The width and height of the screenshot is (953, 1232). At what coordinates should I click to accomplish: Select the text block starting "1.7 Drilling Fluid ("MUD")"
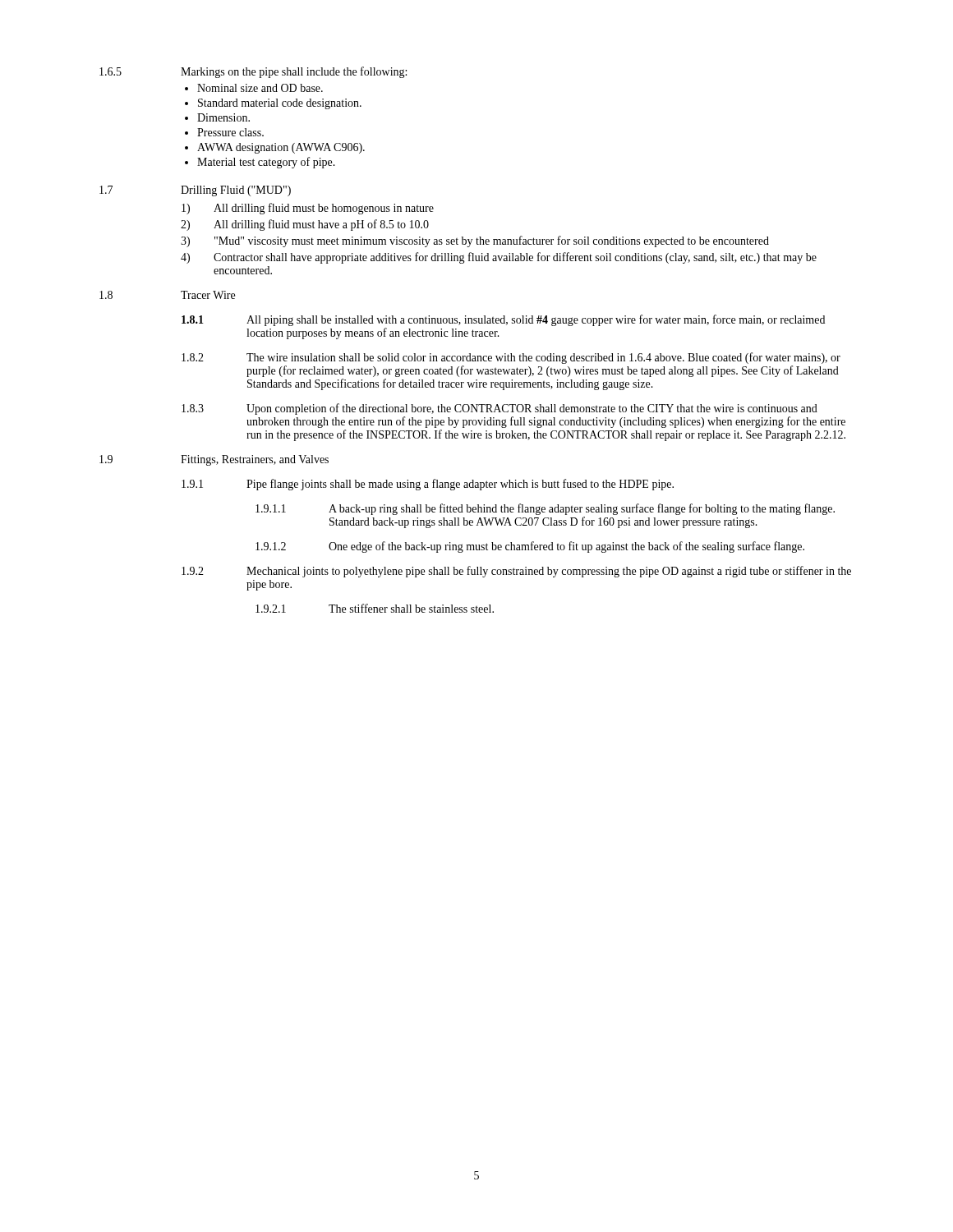pyautogui.click(x=195, y=191)
